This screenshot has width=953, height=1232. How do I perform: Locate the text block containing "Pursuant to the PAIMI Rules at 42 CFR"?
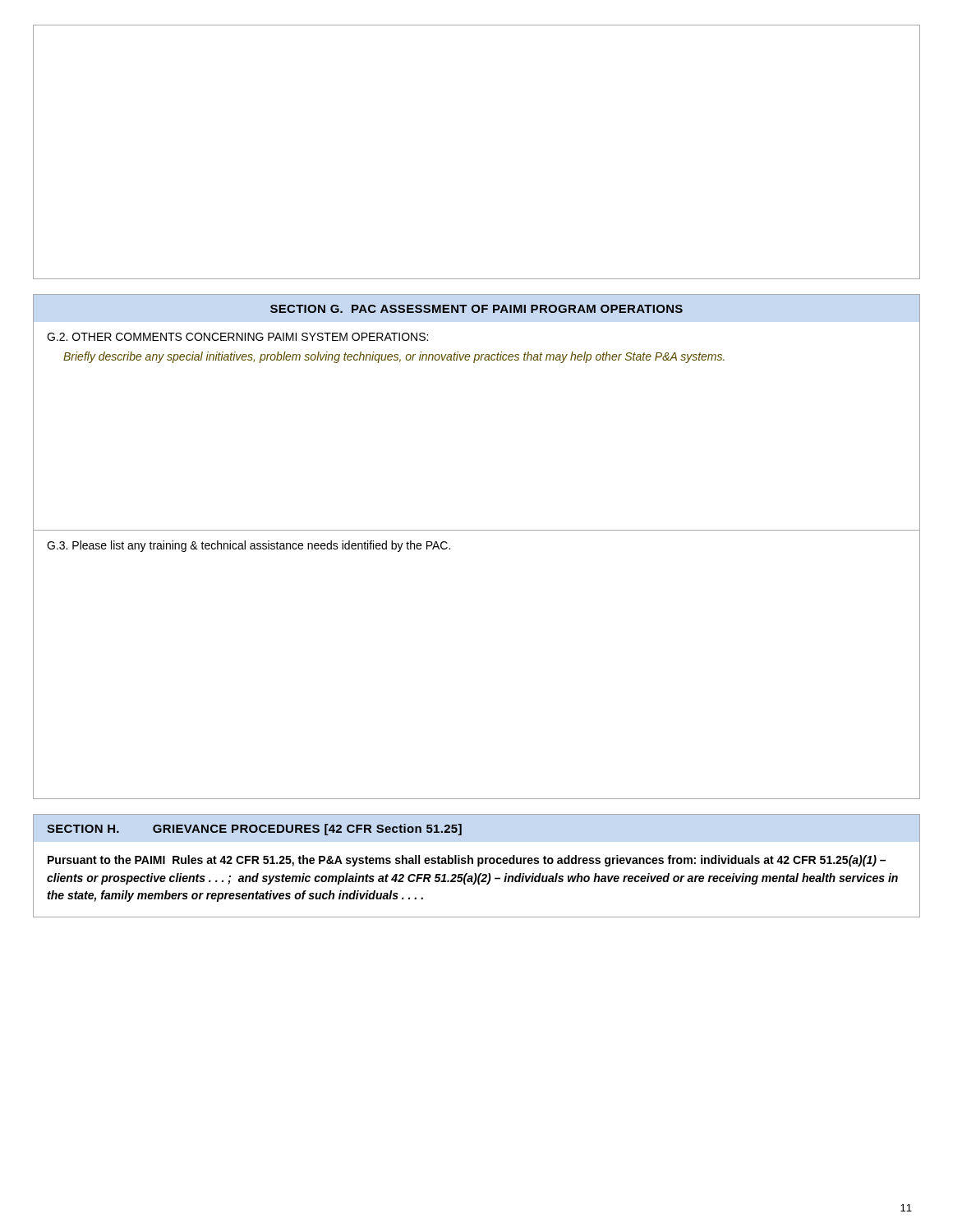coord(476,878)
